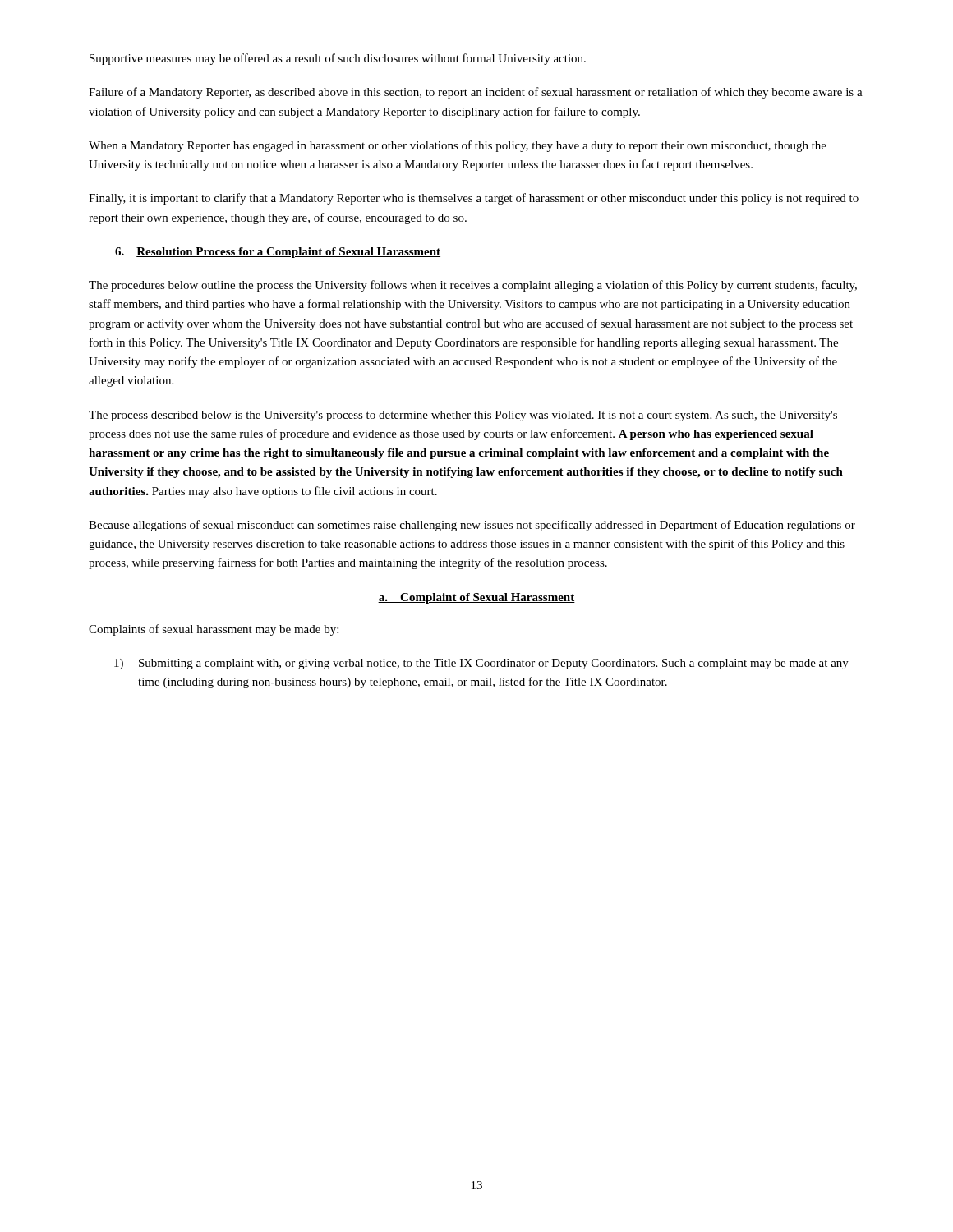
Task: Find the region starting "Supportive measures may be offered as a"
Action: click(x=338, y=58)
